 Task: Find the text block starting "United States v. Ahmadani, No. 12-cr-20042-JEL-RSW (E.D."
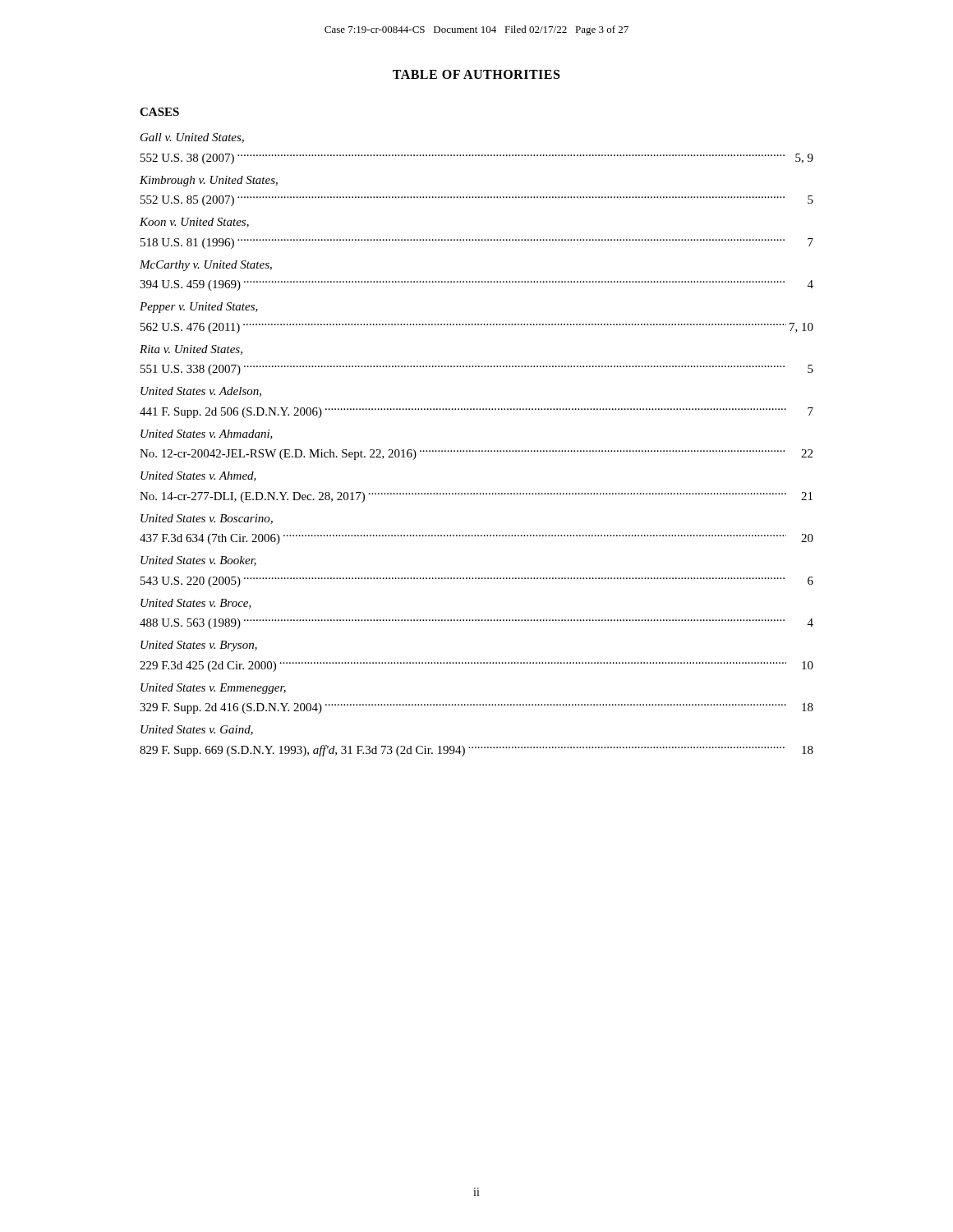[x=476, y=444]
